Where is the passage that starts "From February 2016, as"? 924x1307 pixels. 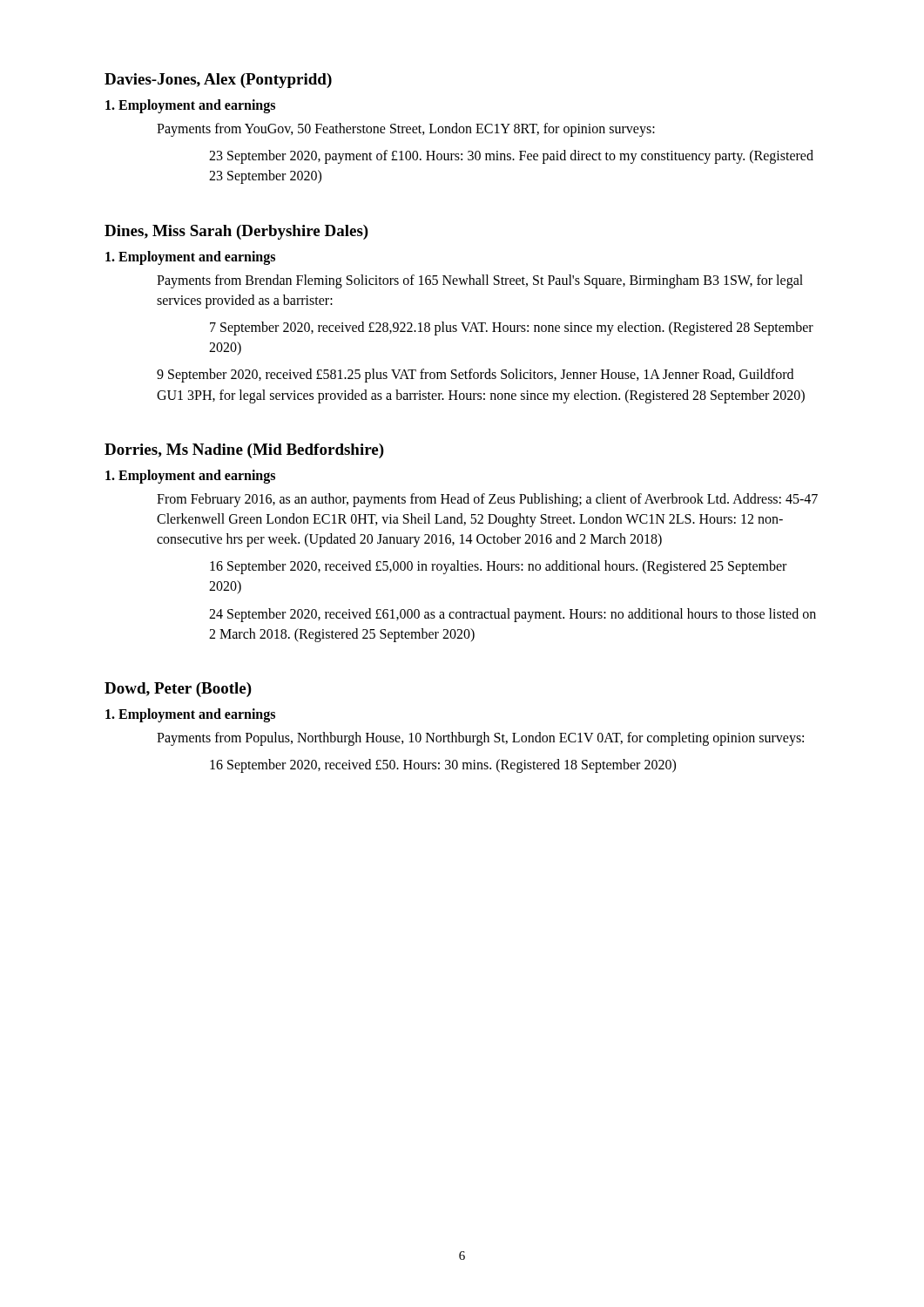coord(488,519)
